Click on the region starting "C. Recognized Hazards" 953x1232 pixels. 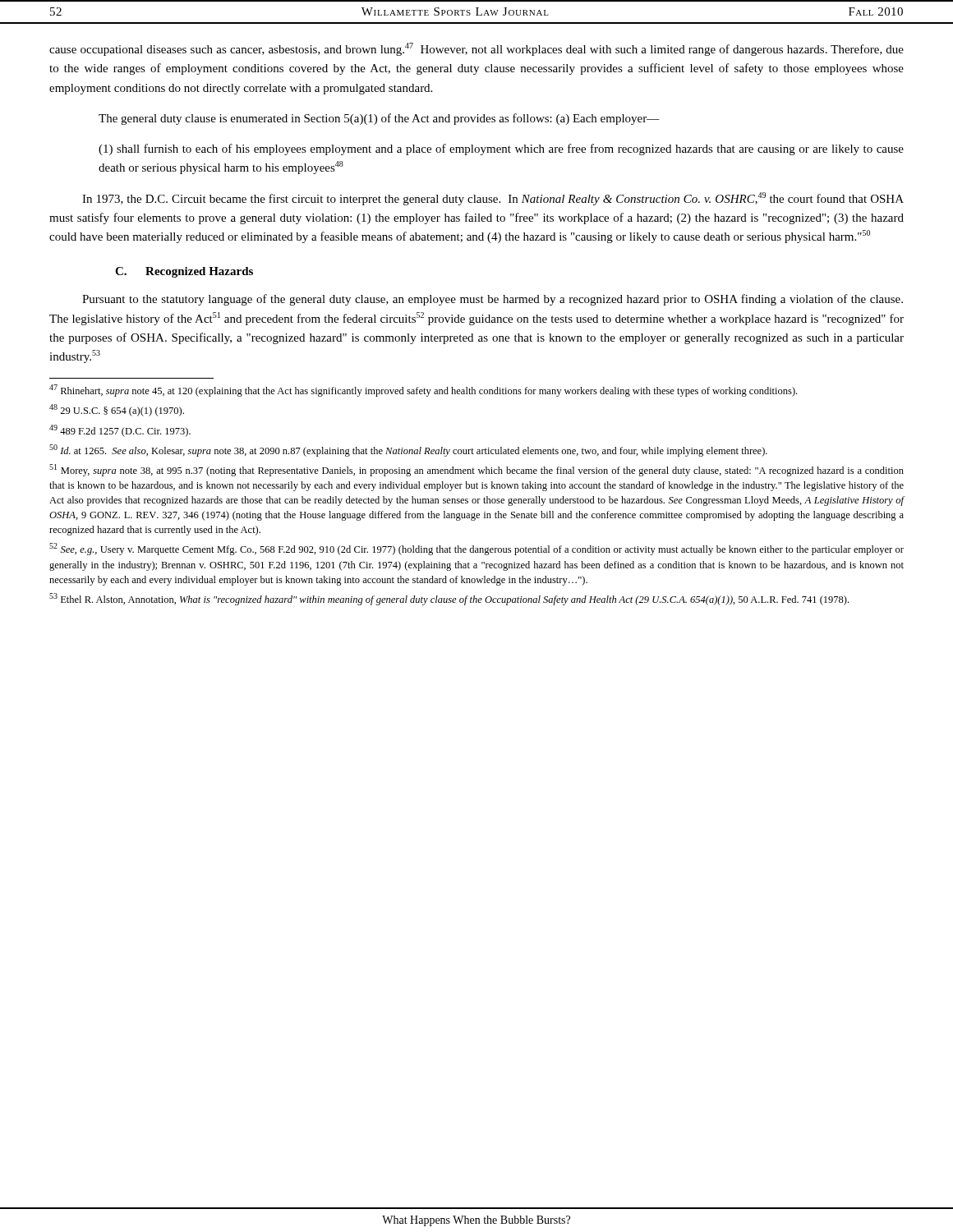[184, 271]
